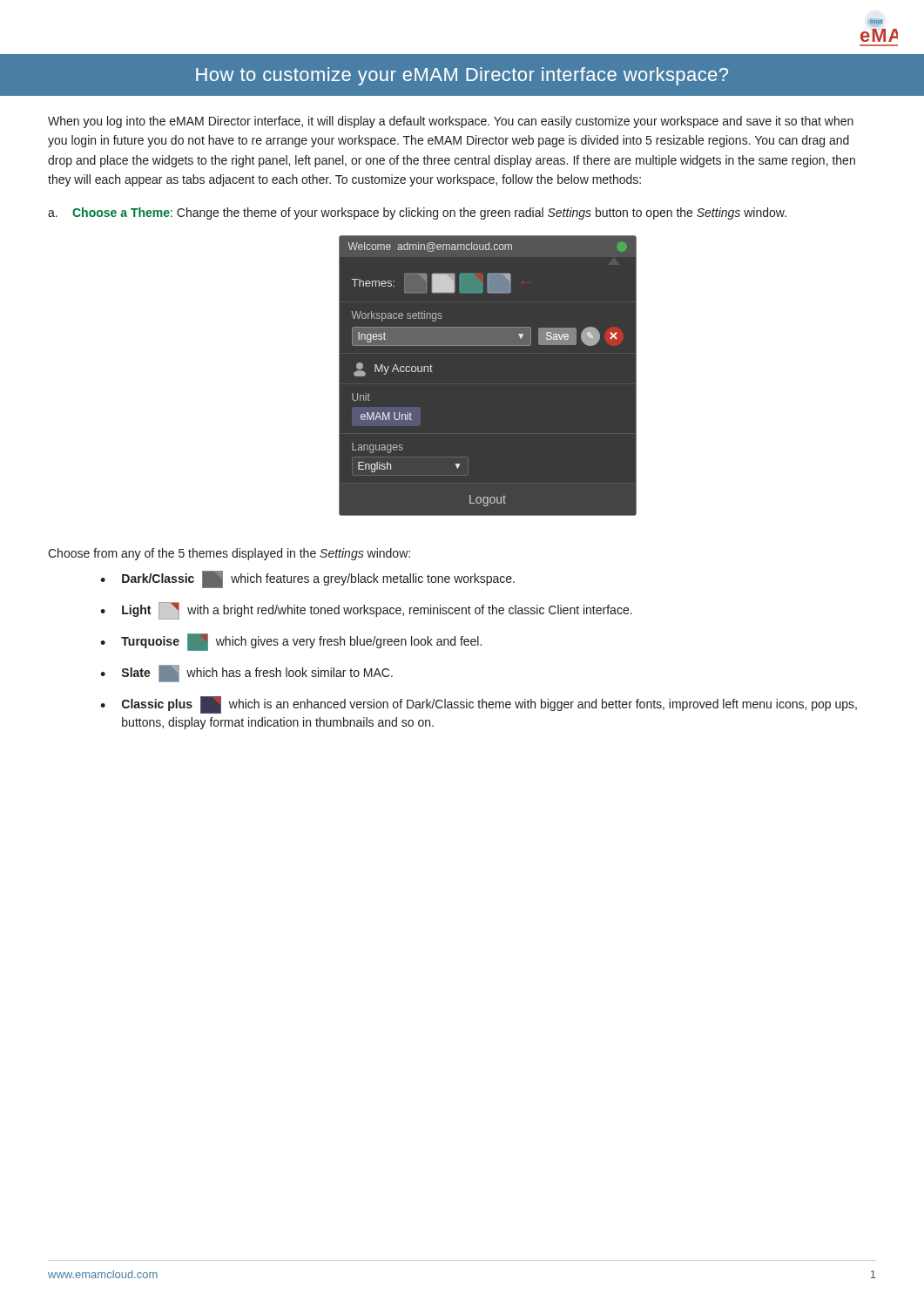
Task: Click on the element starting "Light with a bright"
Action: coord(377,610)
